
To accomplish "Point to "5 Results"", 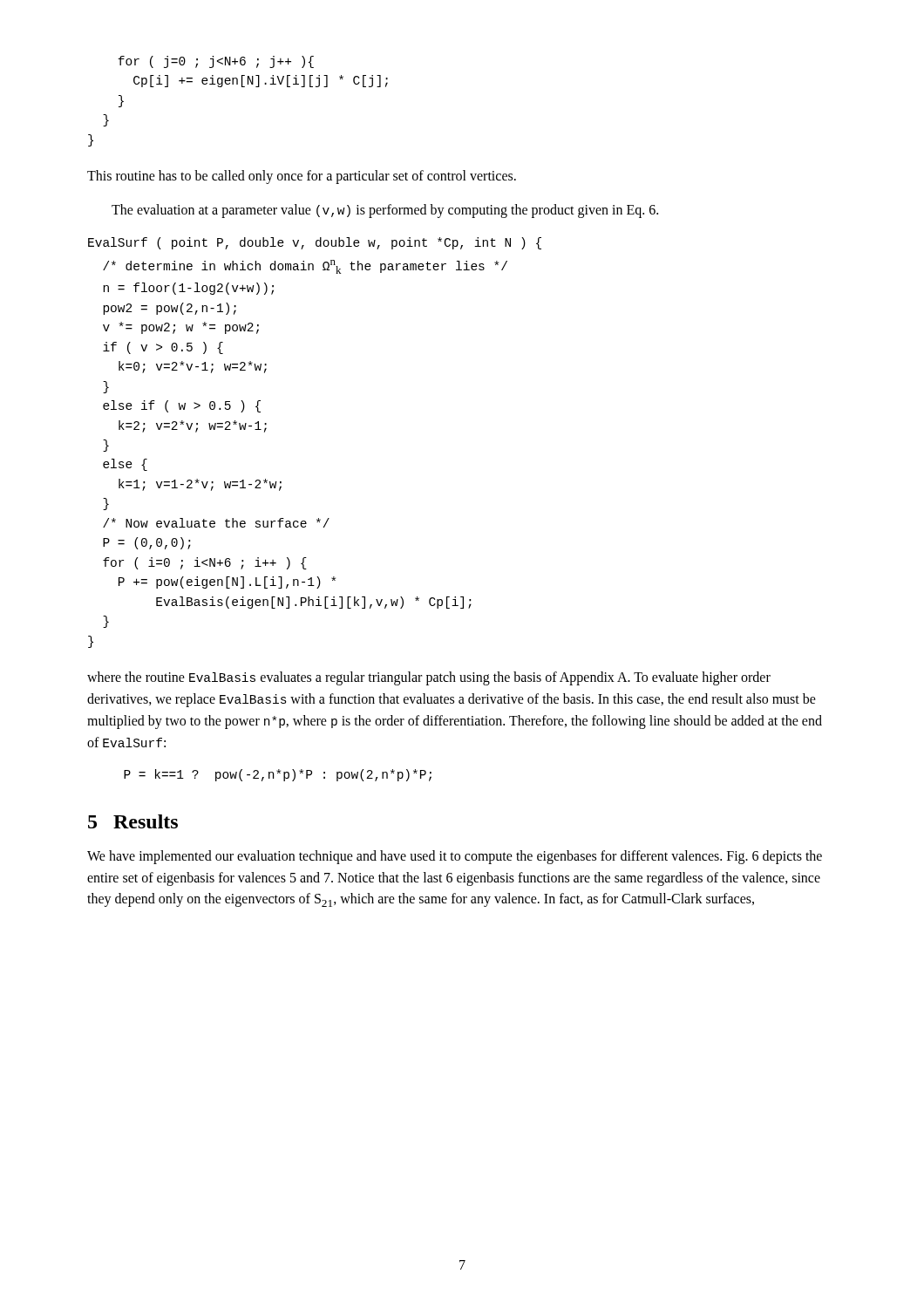I will 133,821.
